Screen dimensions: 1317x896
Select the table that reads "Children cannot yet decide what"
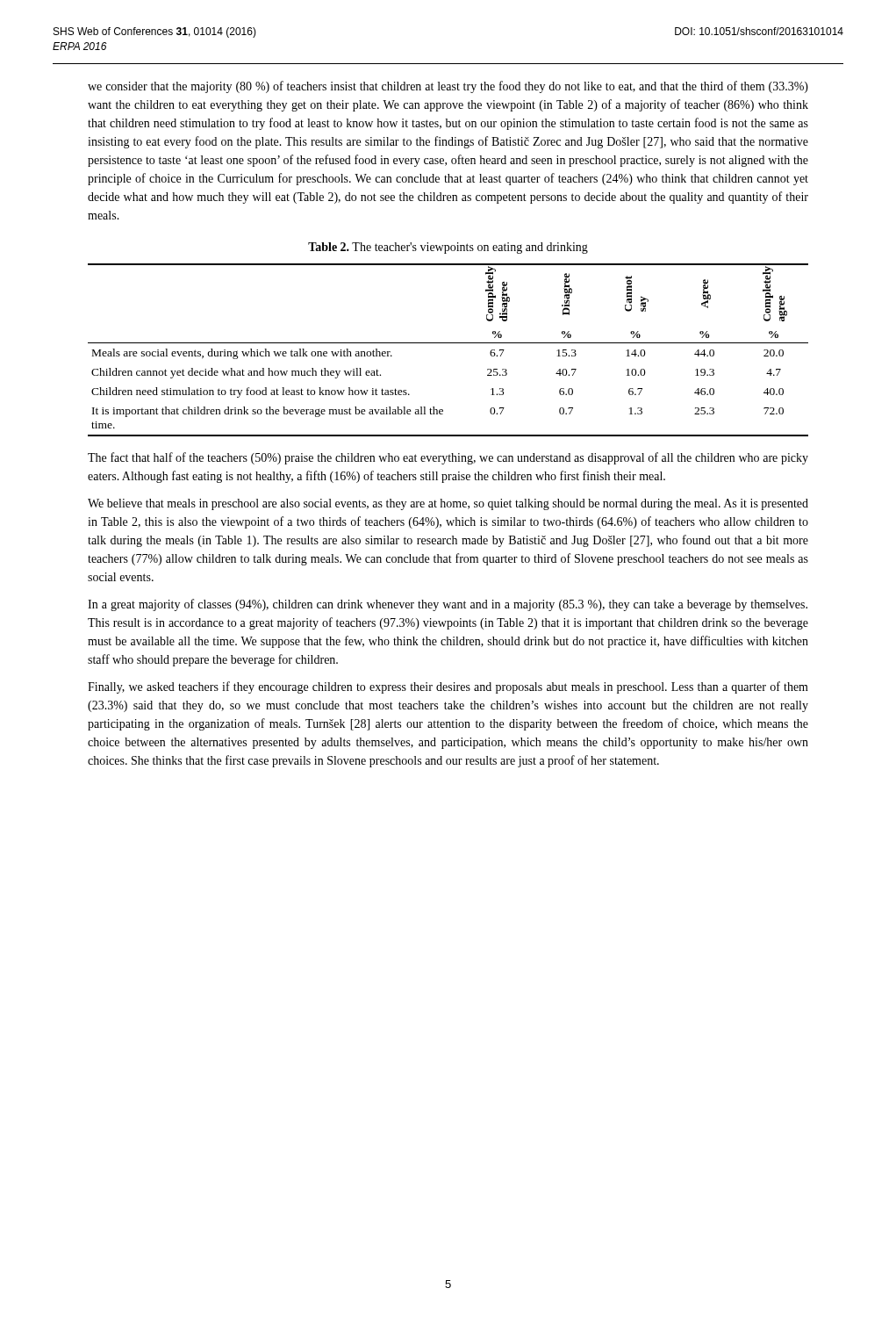tap(448, 350)
